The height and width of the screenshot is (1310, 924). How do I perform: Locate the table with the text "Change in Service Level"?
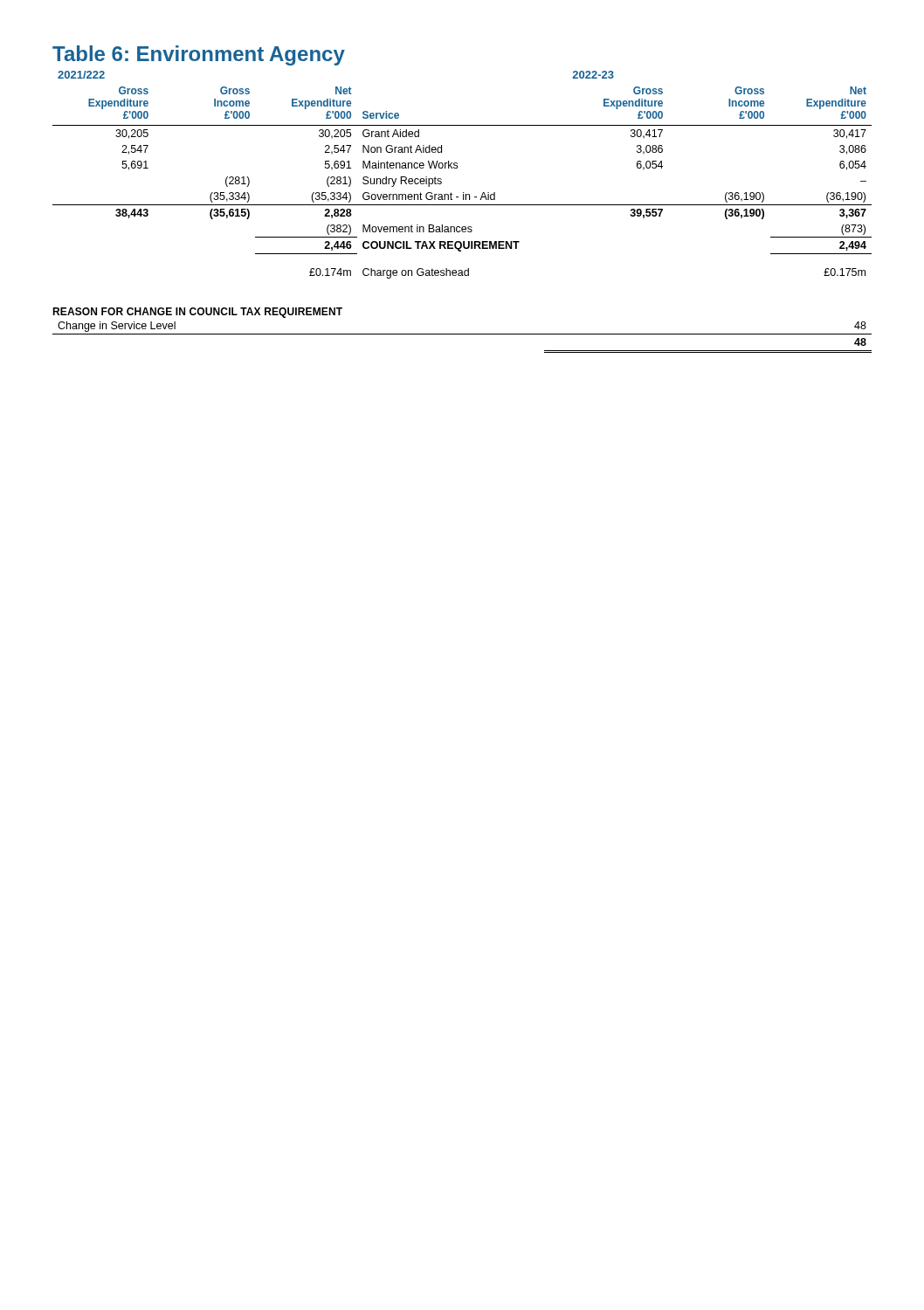click(462, 335)
